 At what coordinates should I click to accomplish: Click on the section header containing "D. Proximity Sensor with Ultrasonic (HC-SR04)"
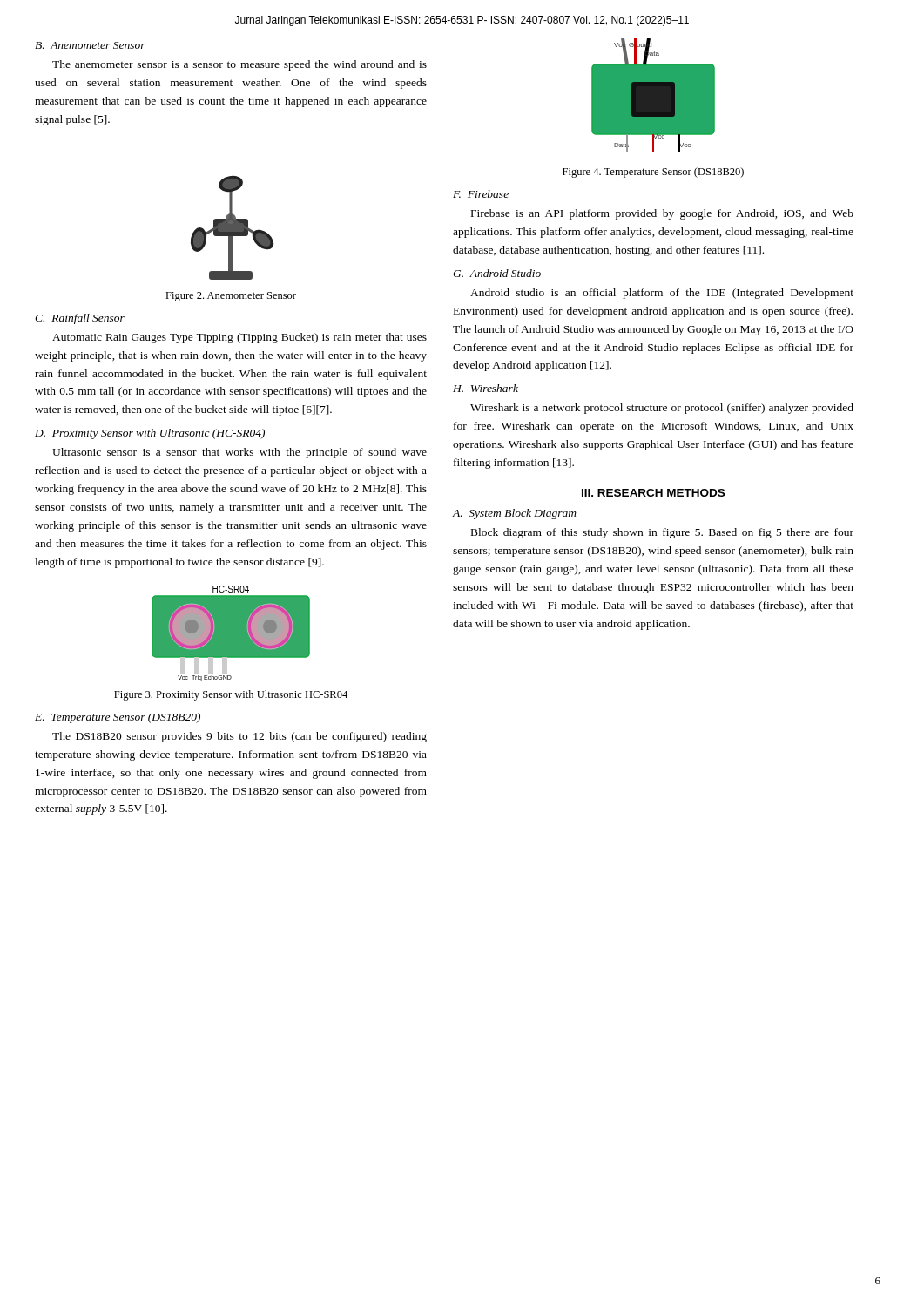(x=150, y=433)
